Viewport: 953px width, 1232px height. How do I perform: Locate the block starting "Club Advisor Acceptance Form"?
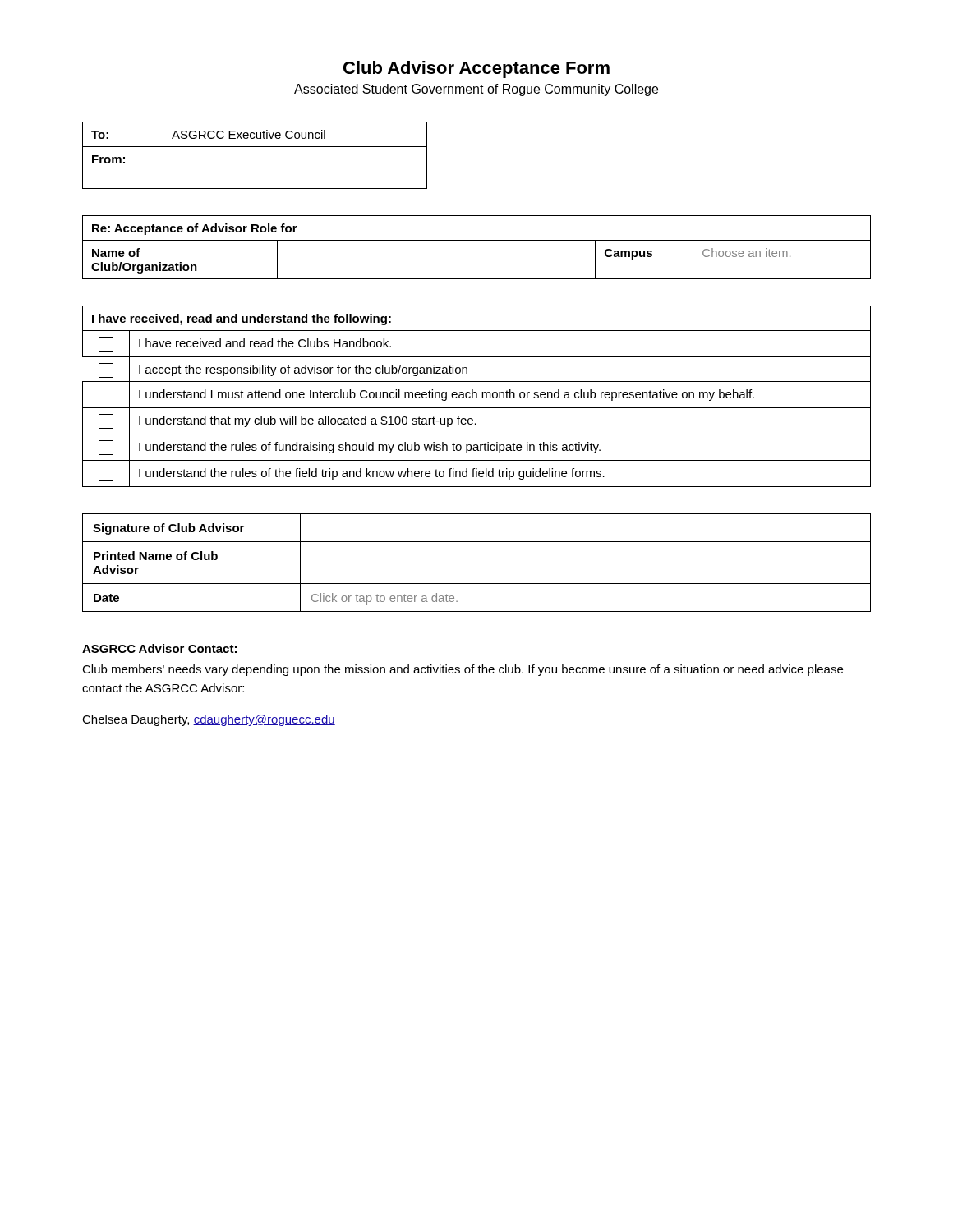click(x=476, y=77)
